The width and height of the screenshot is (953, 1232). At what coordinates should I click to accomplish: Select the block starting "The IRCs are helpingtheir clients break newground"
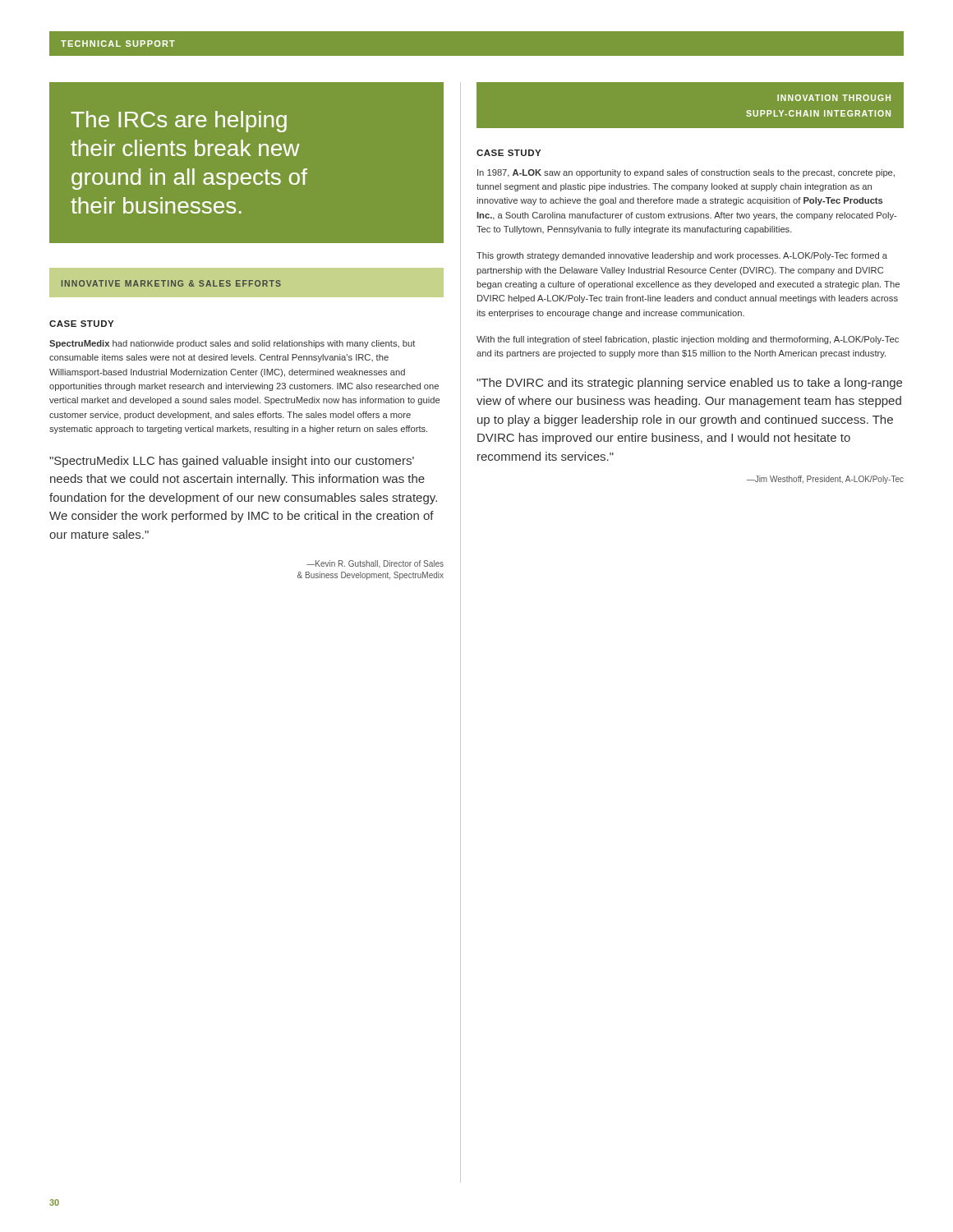click(x=246, y=163)
